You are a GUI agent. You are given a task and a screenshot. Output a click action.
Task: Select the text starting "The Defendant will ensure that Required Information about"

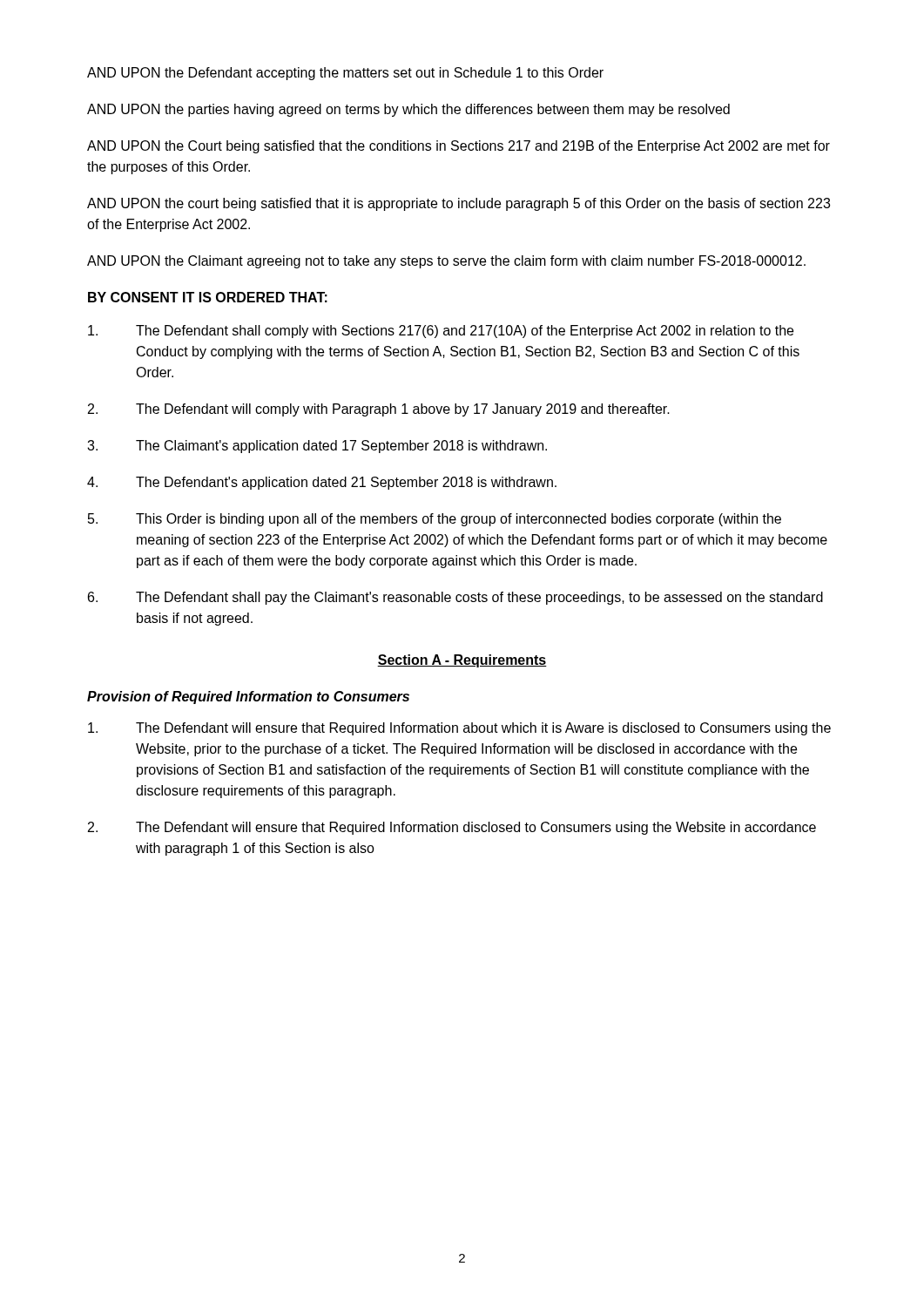click(462, 760)
